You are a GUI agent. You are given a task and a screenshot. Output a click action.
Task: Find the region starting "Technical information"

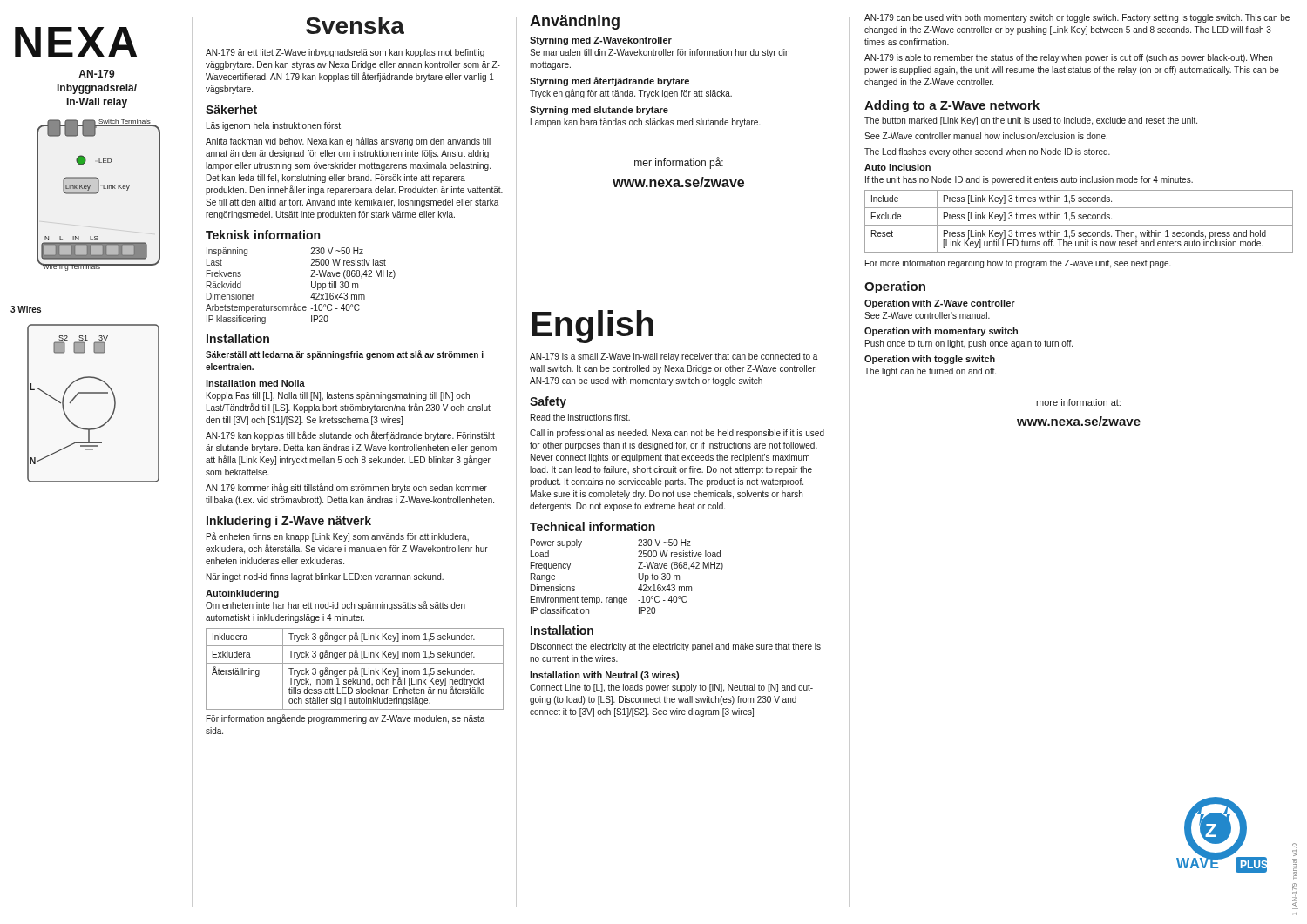click(x=593, y=527)
